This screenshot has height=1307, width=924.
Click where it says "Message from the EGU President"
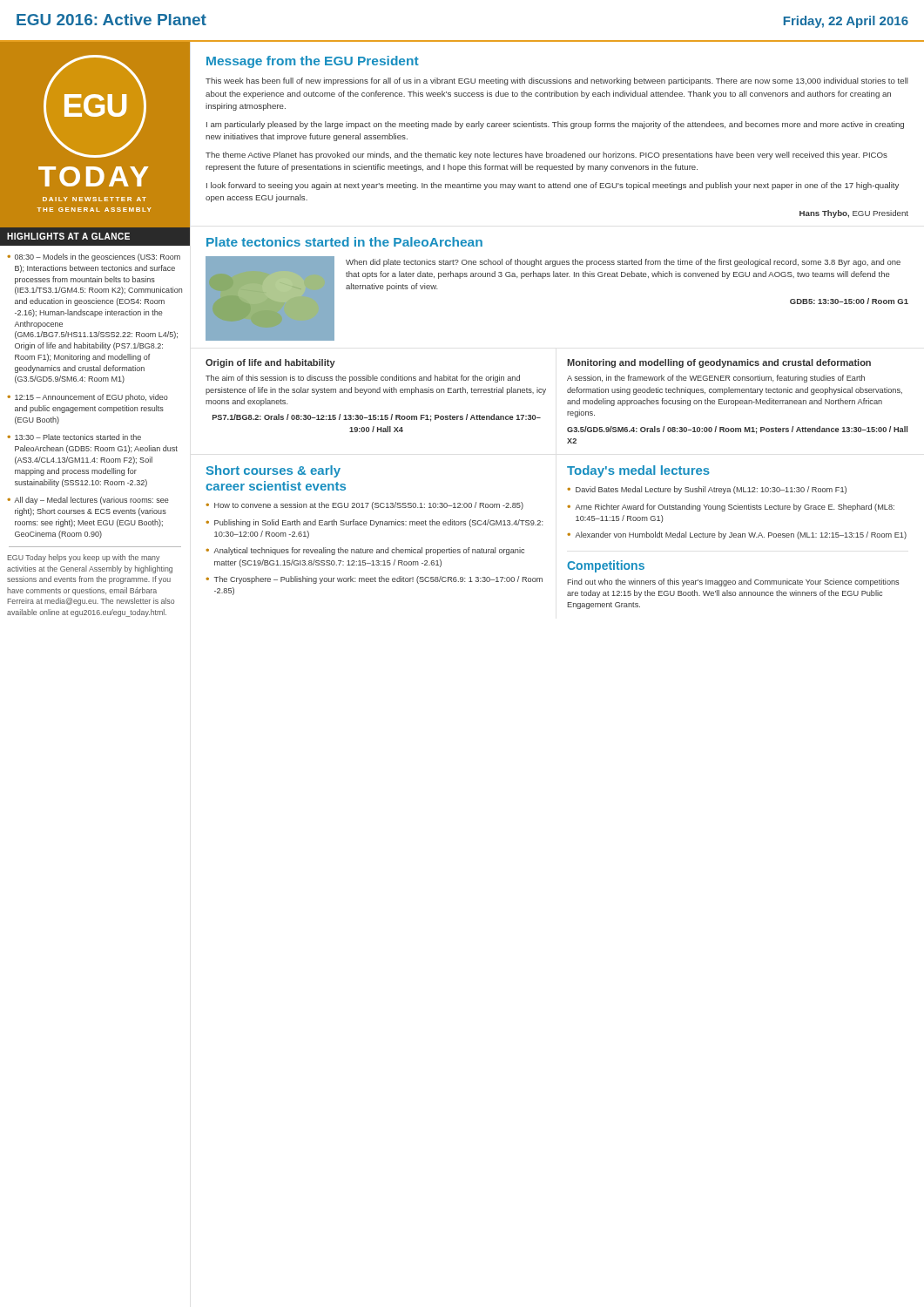click(312, 61)
